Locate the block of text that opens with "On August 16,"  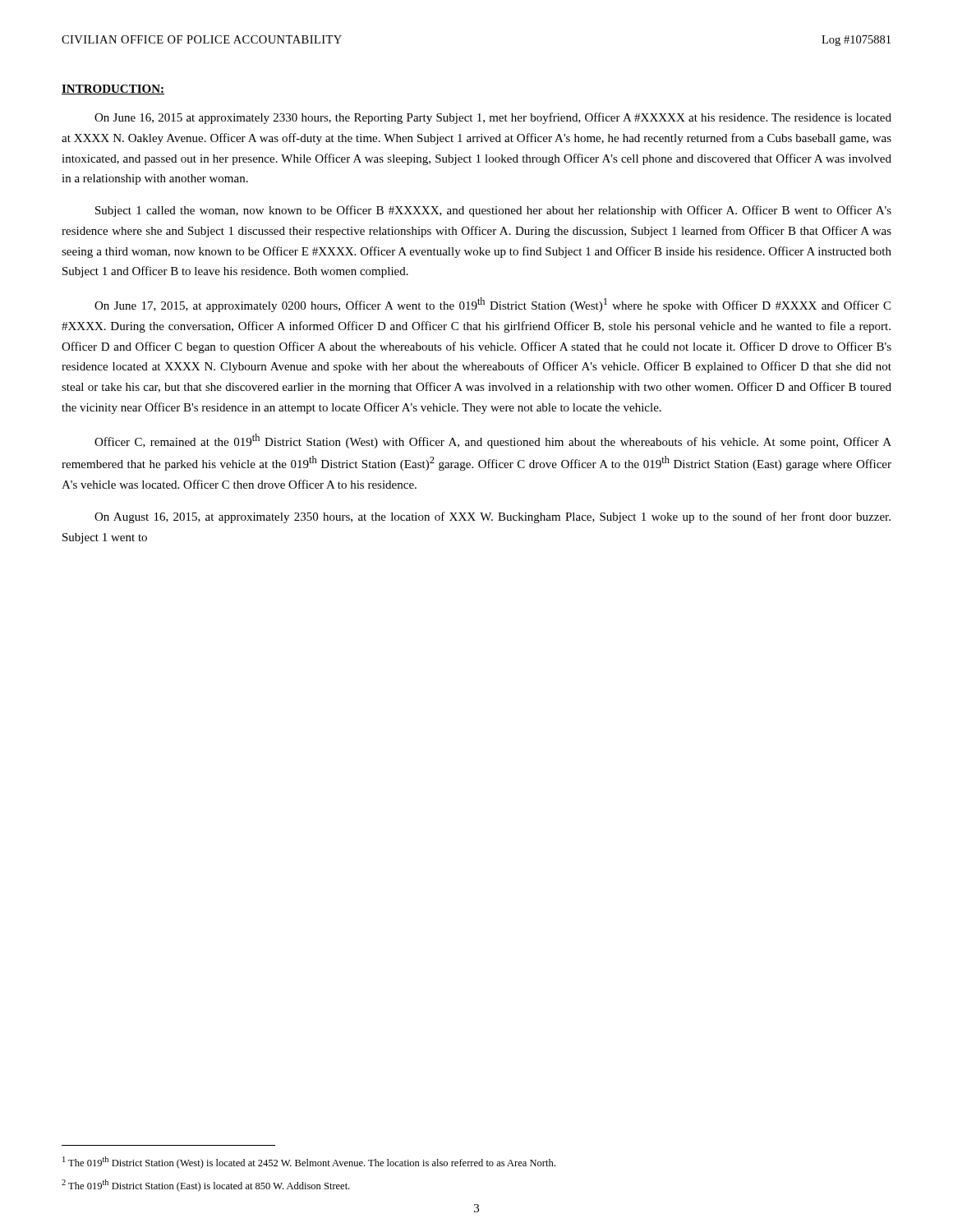coord(476,527)
